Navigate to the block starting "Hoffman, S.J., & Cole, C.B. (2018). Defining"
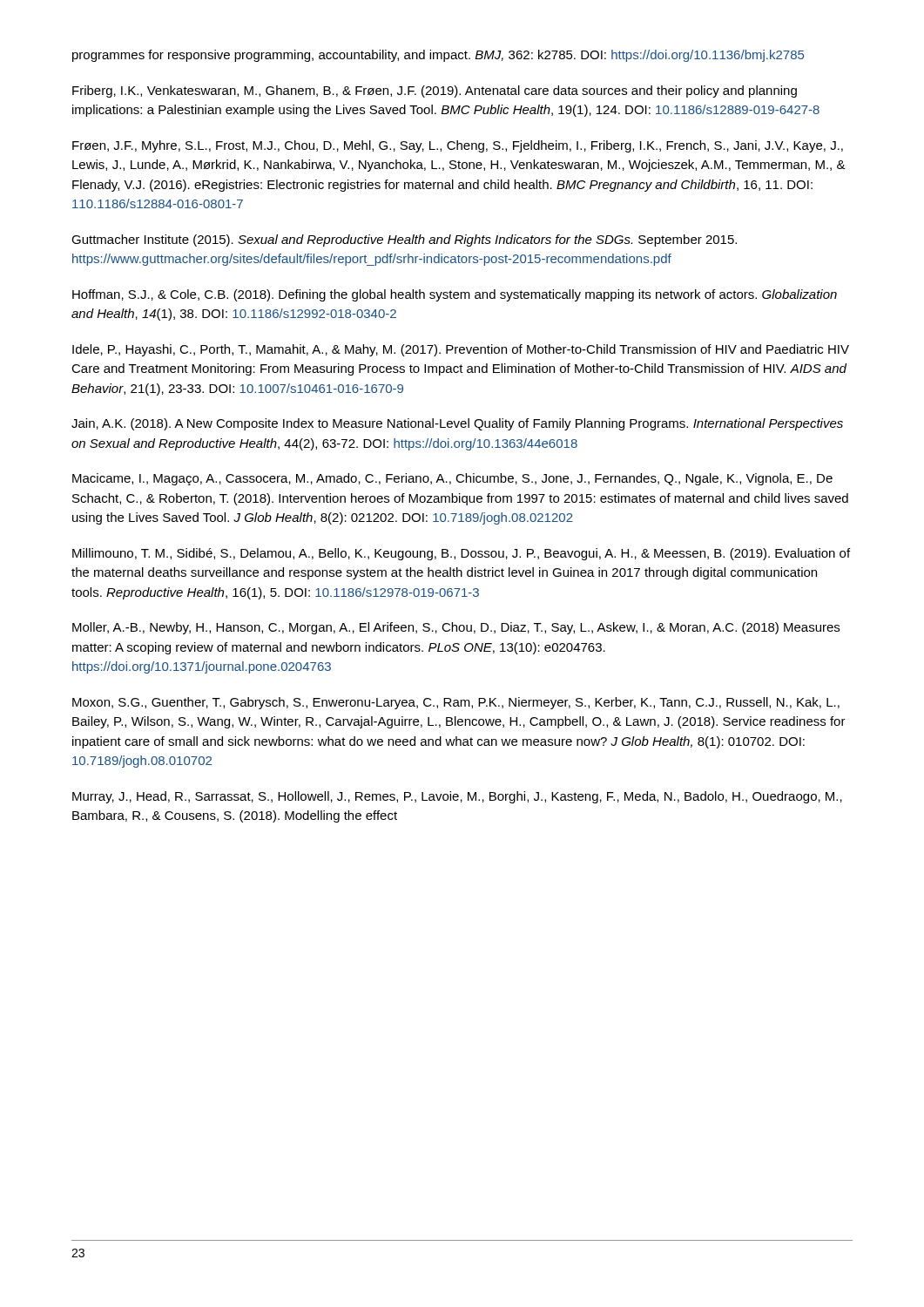This screenshot has height=1307, width=924. (454, 303)
